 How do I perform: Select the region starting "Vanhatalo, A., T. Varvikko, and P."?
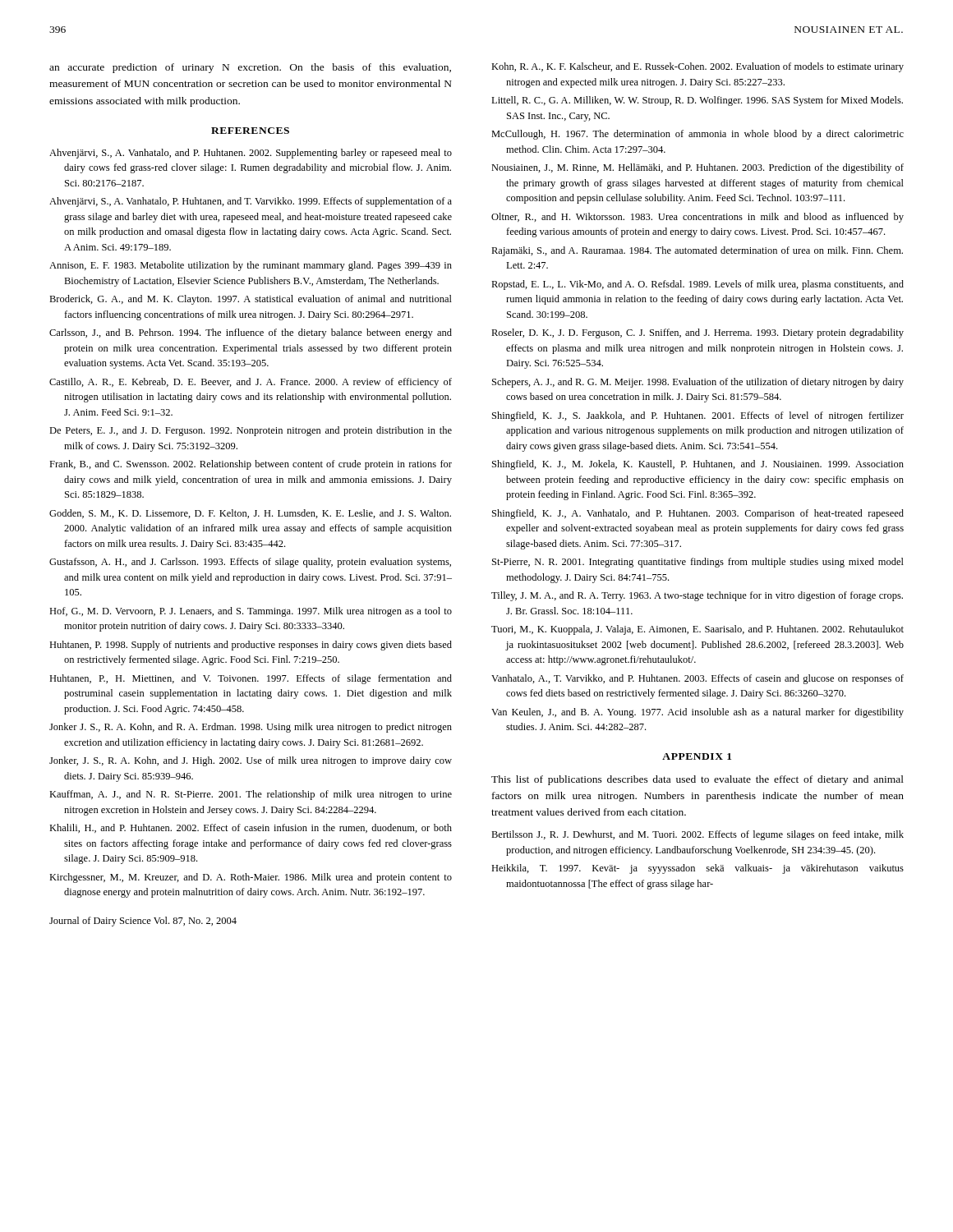[698, 686]
